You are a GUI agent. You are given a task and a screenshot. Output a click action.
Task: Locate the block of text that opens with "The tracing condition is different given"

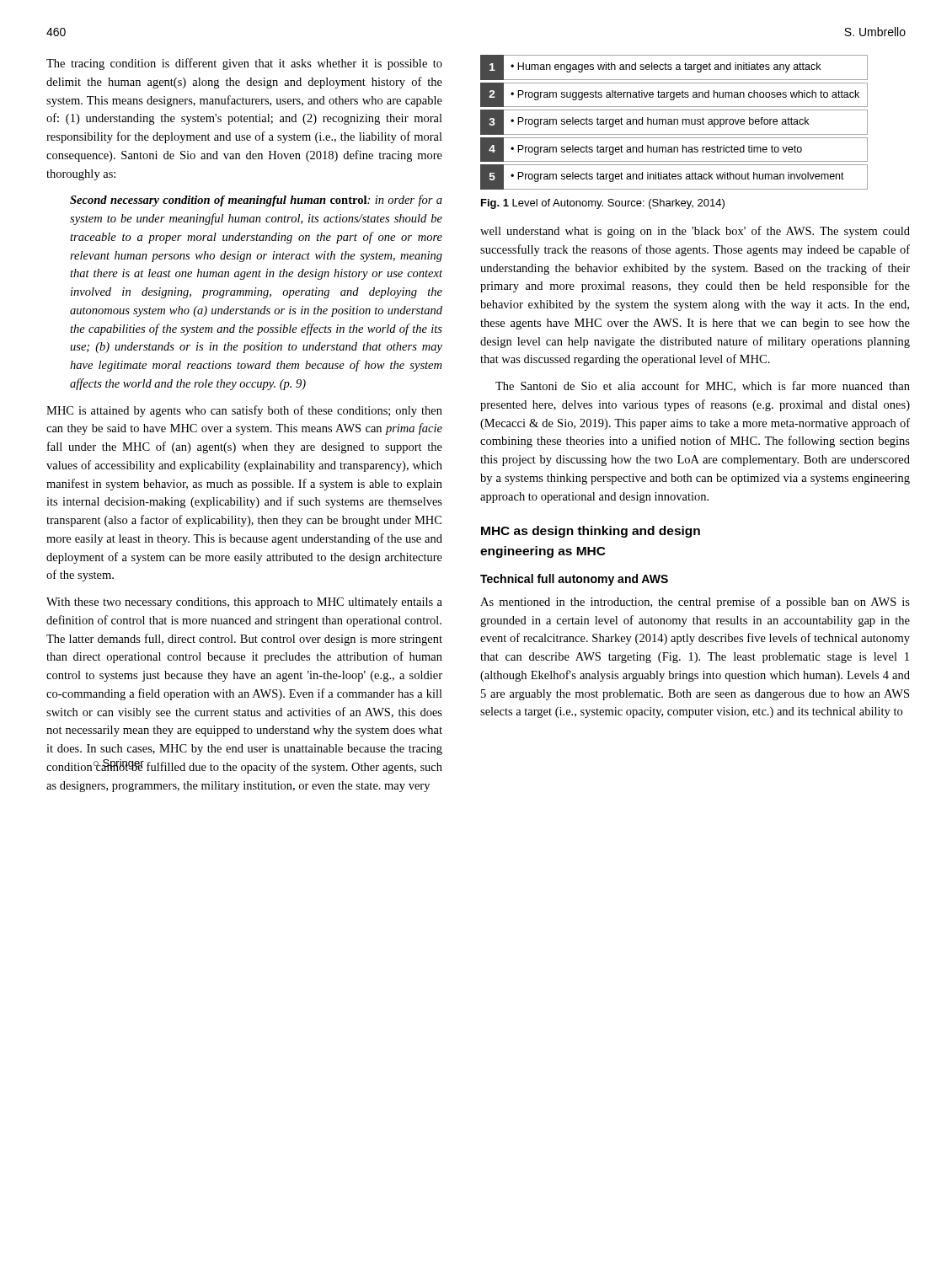[244, 119]
